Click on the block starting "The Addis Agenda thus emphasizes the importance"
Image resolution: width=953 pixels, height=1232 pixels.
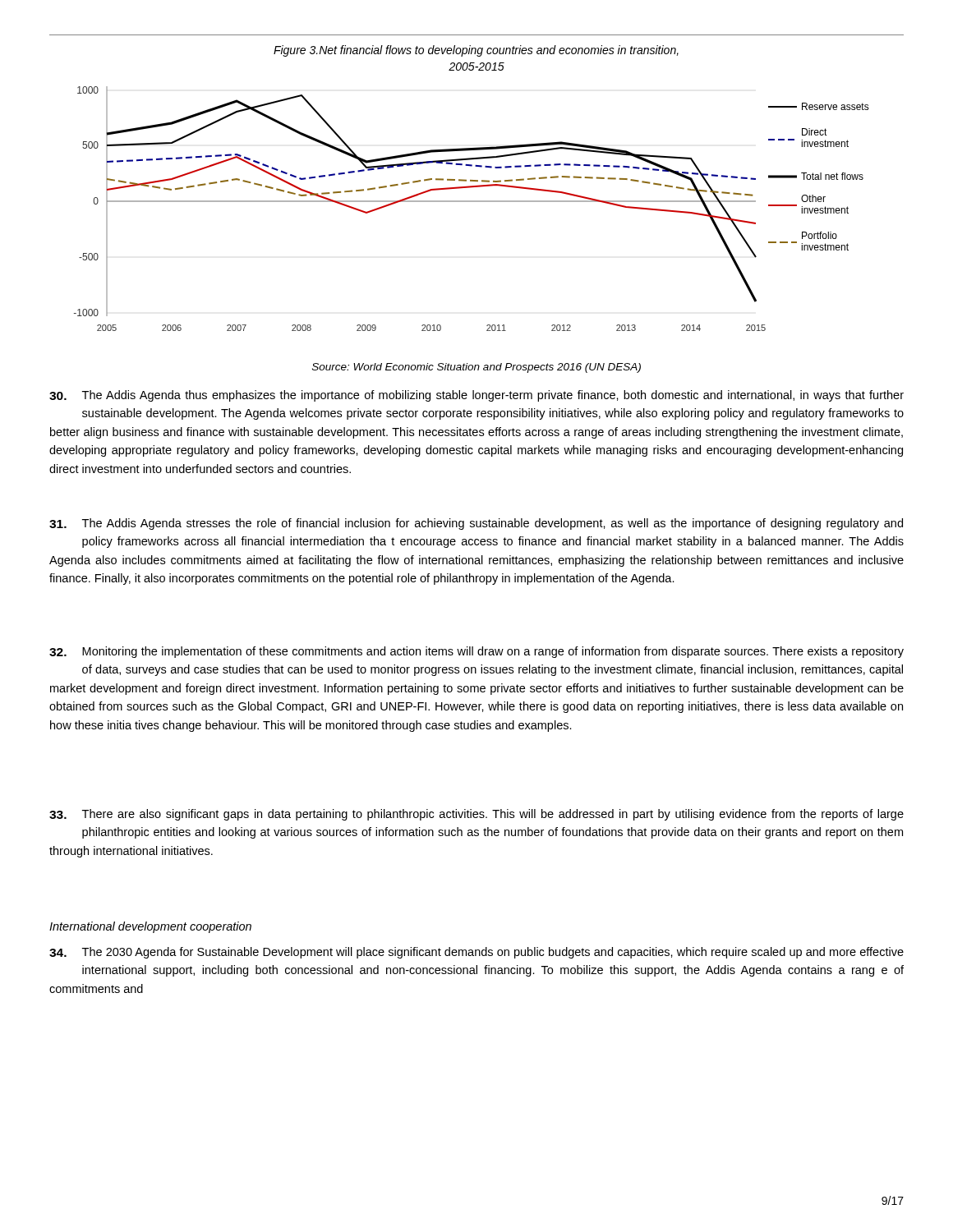[476, 431]
